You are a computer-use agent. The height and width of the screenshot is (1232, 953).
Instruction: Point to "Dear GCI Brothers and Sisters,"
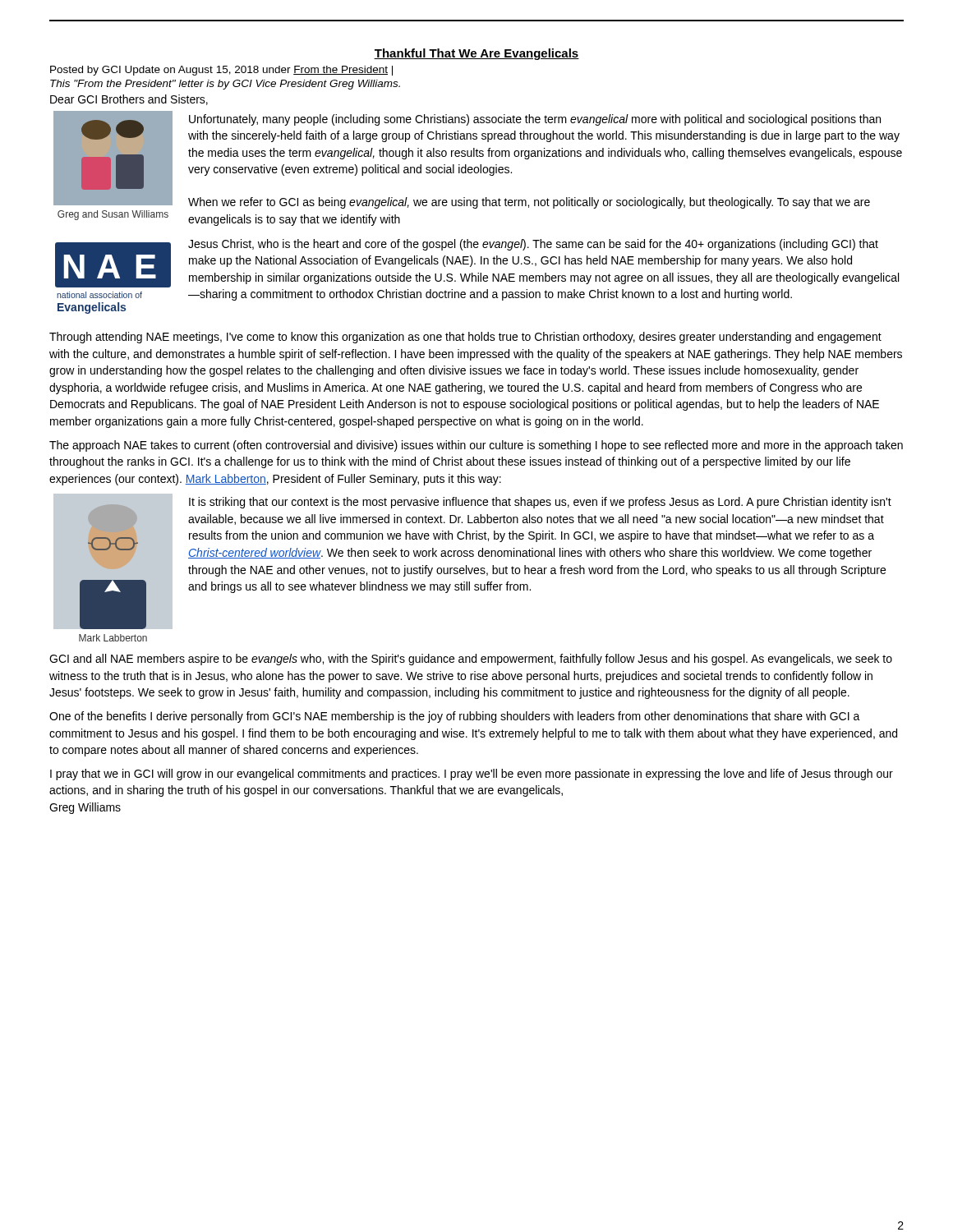(x=129, y=99)
